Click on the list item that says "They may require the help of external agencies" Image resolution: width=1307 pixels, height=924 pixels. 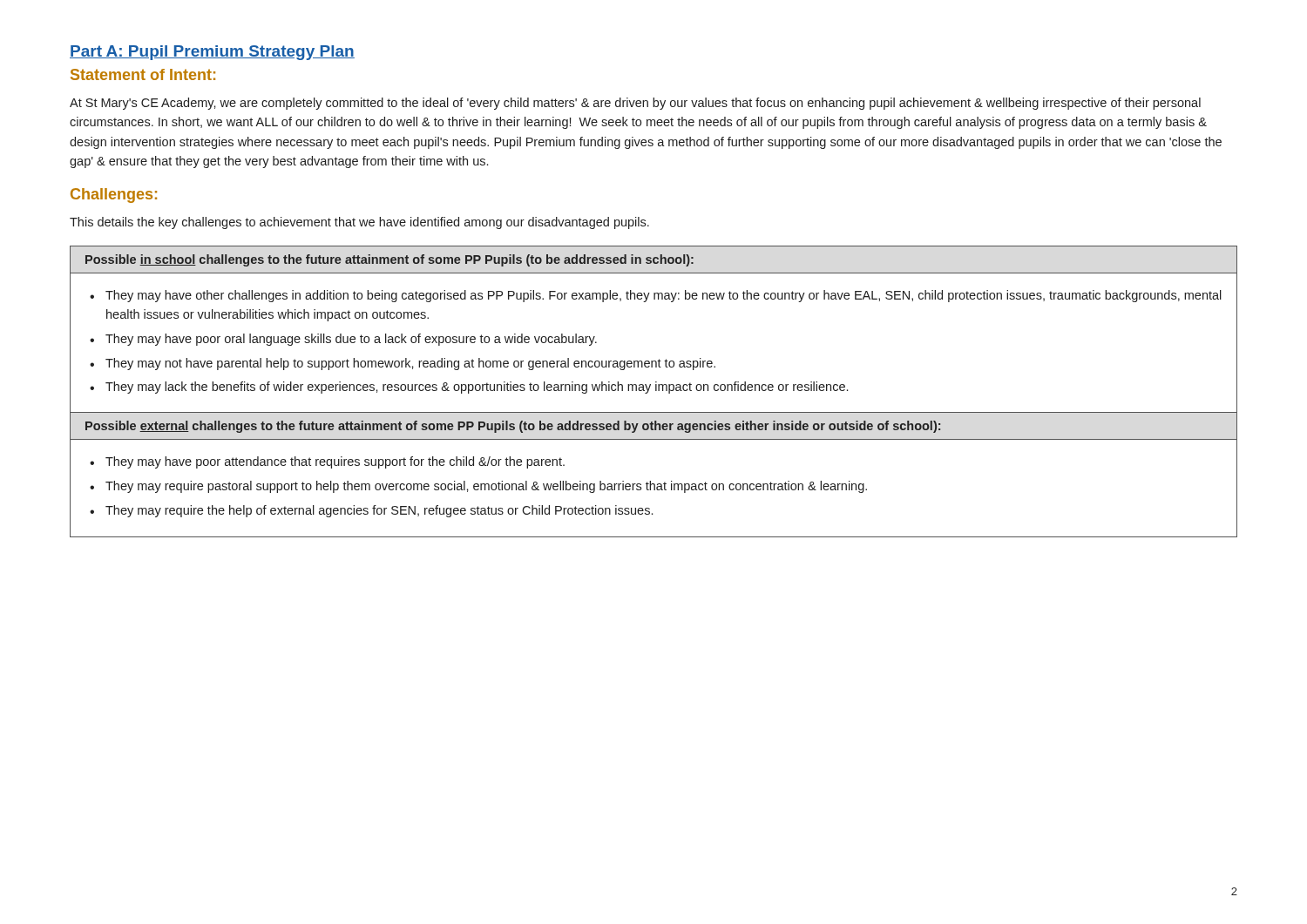click(x=380, y=510)
